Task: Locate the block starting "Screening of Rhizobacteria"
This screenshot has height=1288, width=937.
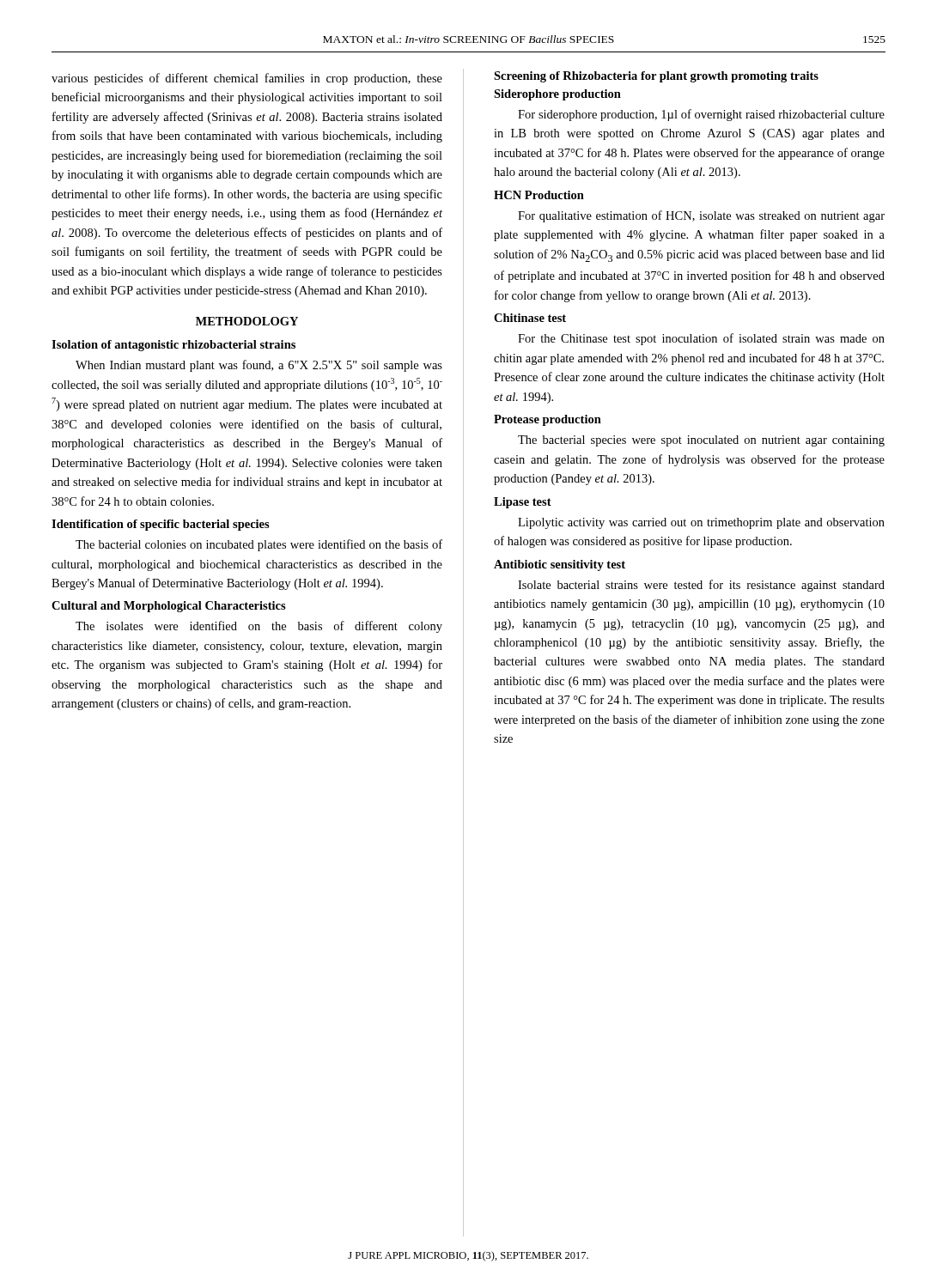Action: [x=656, y=76]
